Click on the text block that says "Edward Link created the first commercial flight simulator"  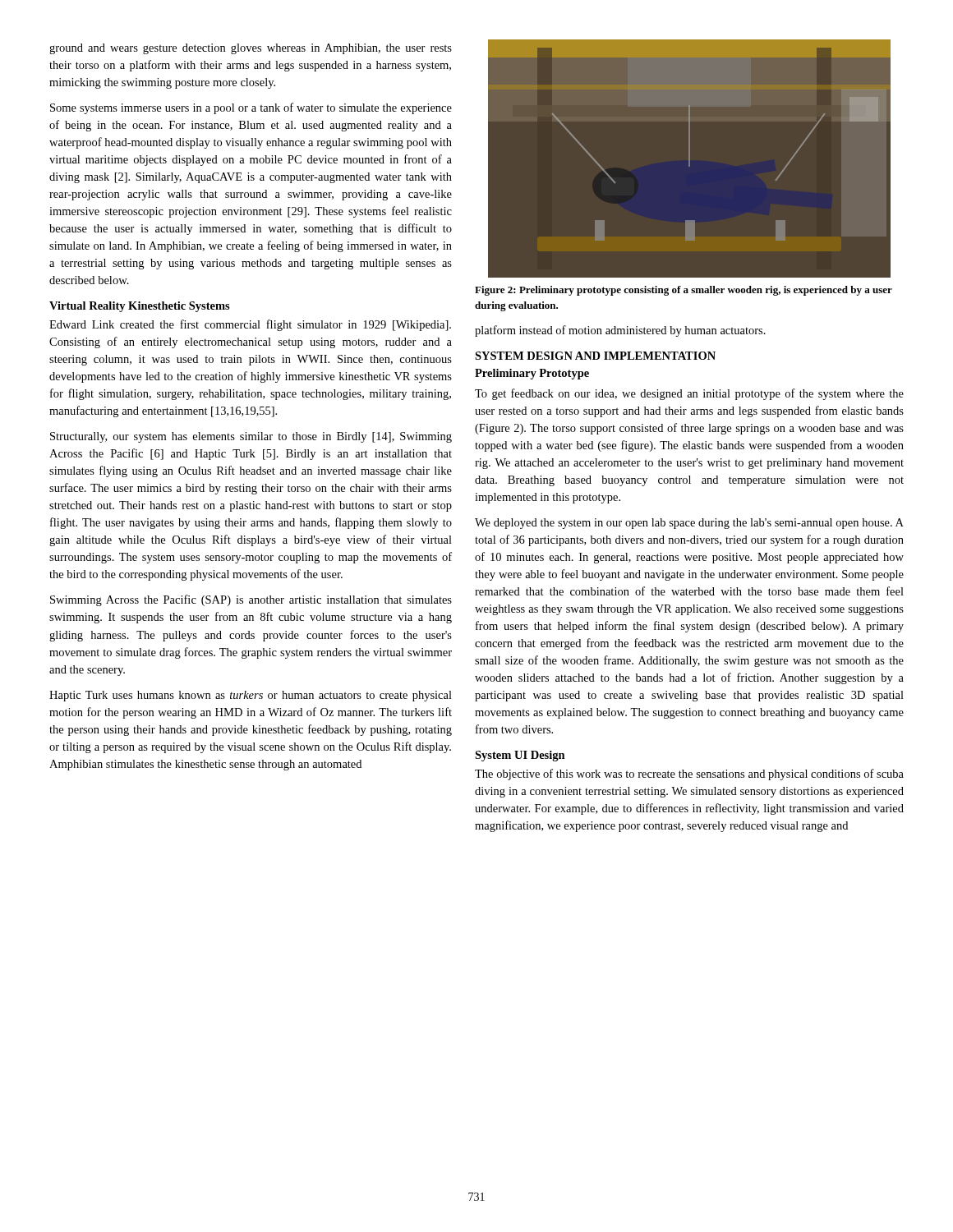pos(251,368)
